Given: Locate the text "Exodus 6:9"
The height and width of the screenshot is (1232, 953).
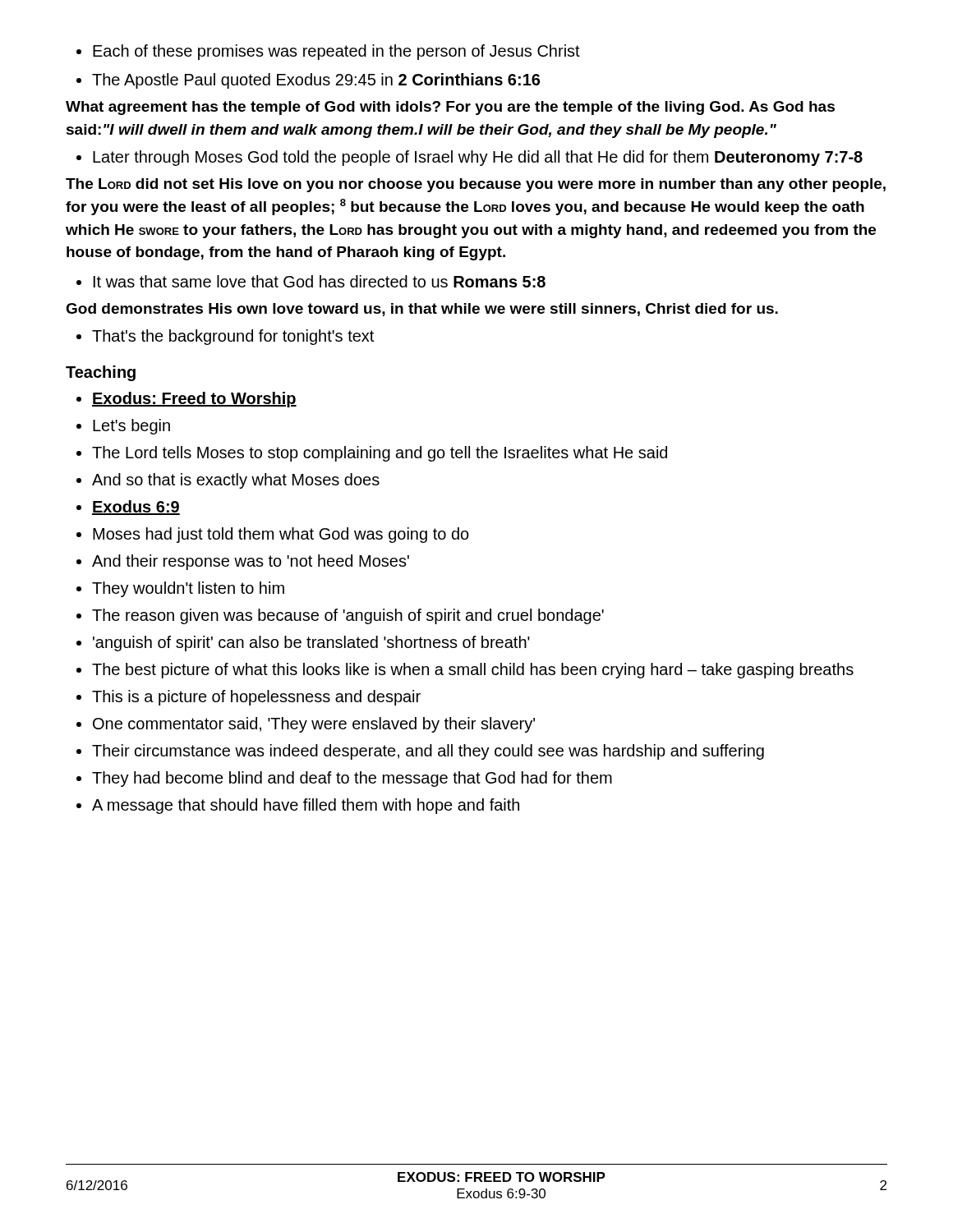Looking at the screenshot, I should tap(136, 508).
